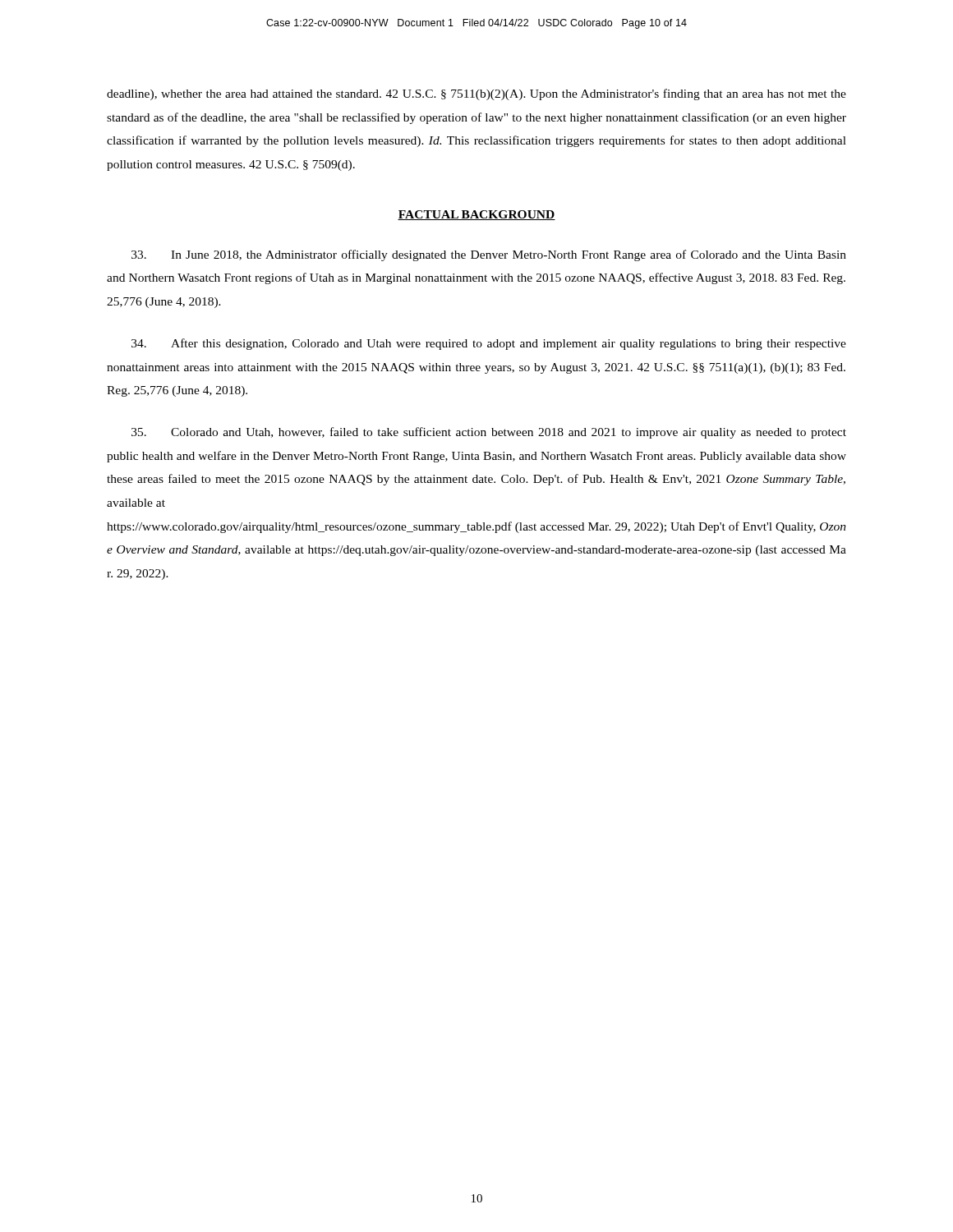Find the element starting "FACTUAL BACKGROUND"

476,214
